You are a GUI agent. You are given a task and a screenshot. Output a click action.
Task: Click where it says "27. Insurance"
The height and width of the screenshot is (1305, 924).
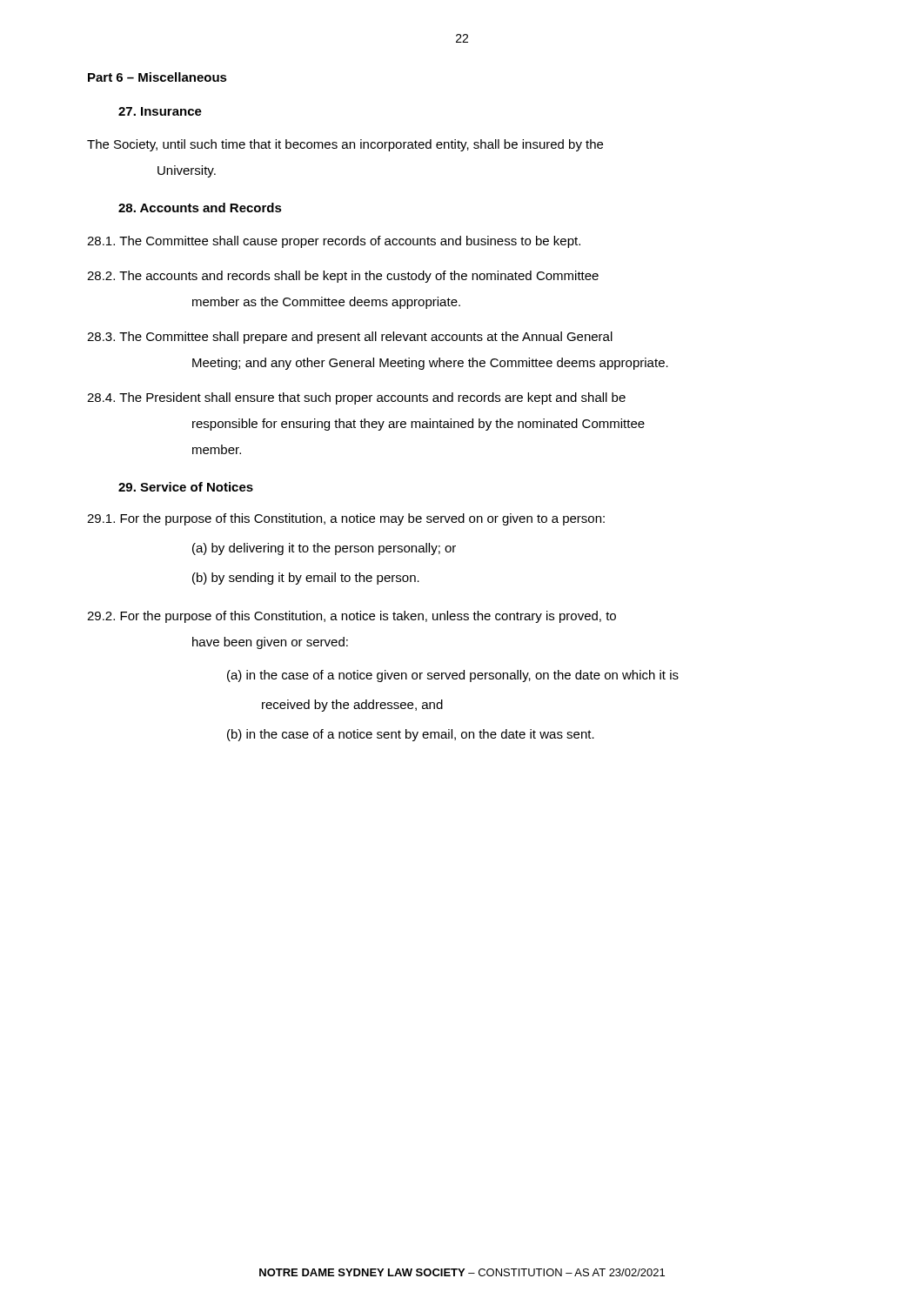click(160, 111)
